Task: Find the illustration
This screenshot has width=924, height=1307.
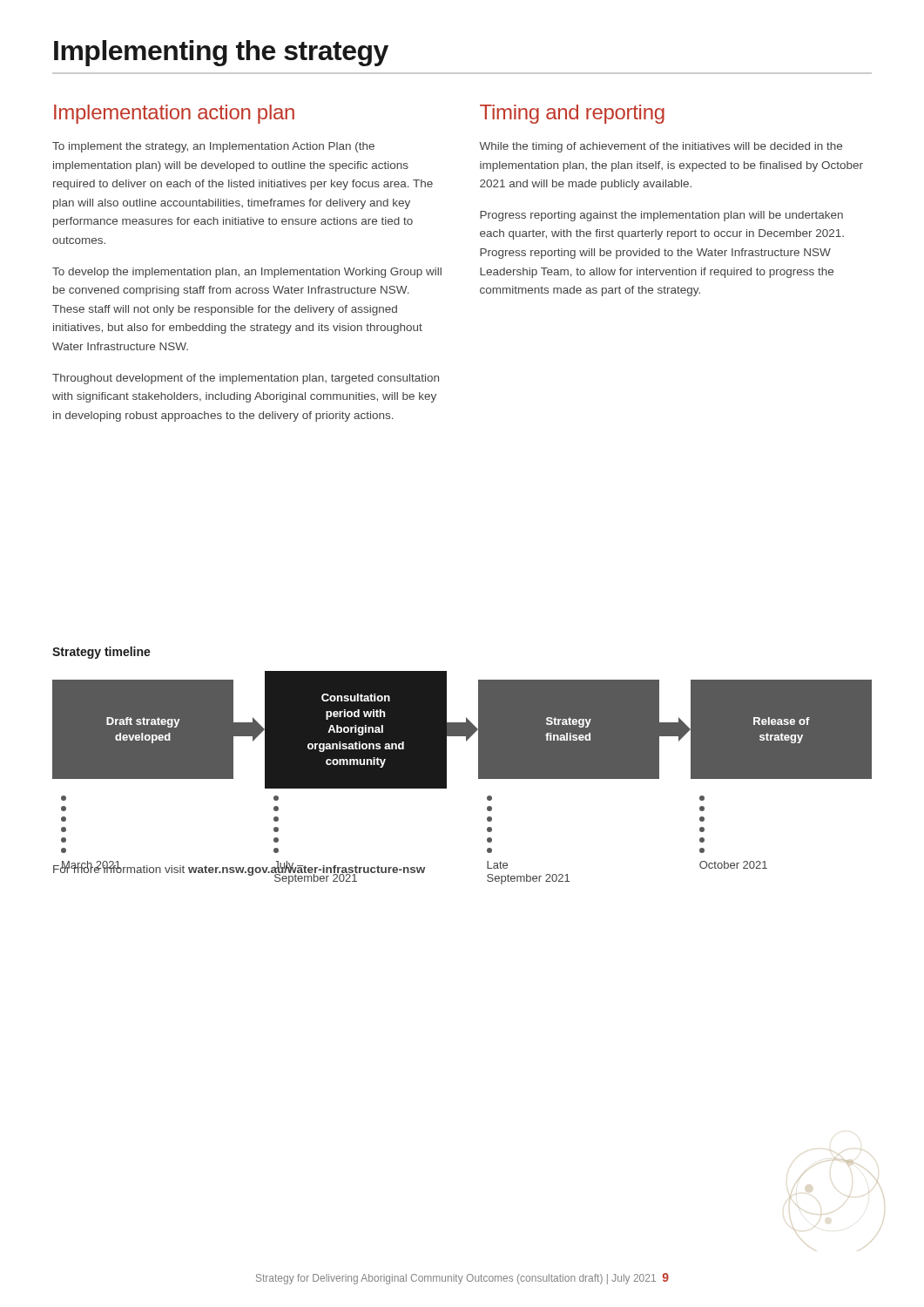Action: click(802, 1157)
